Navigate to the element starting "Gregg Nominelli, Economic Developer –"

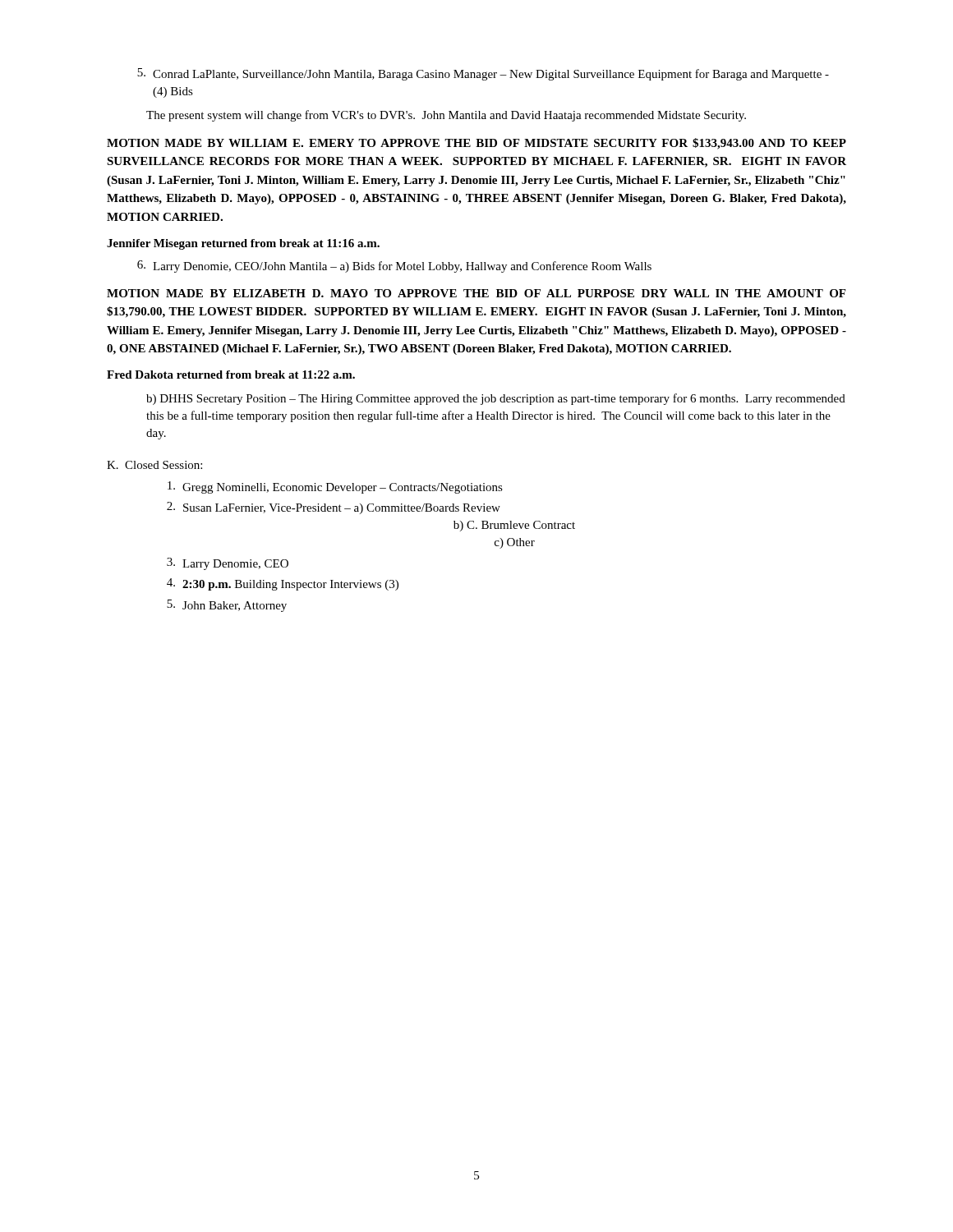pos(496,487)
